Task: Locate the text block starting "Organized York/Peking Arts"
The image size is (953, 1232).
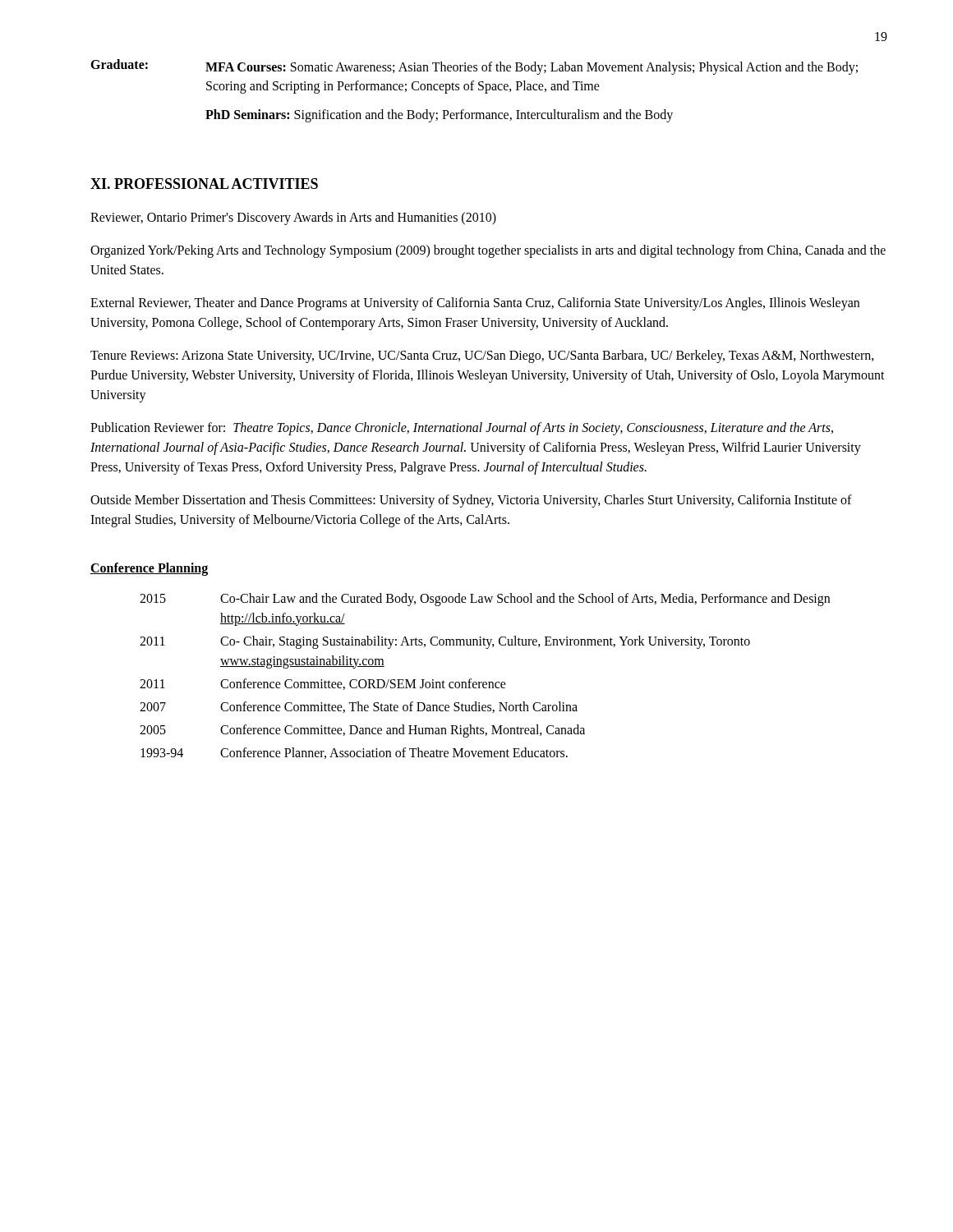Action: coord(488,260)
